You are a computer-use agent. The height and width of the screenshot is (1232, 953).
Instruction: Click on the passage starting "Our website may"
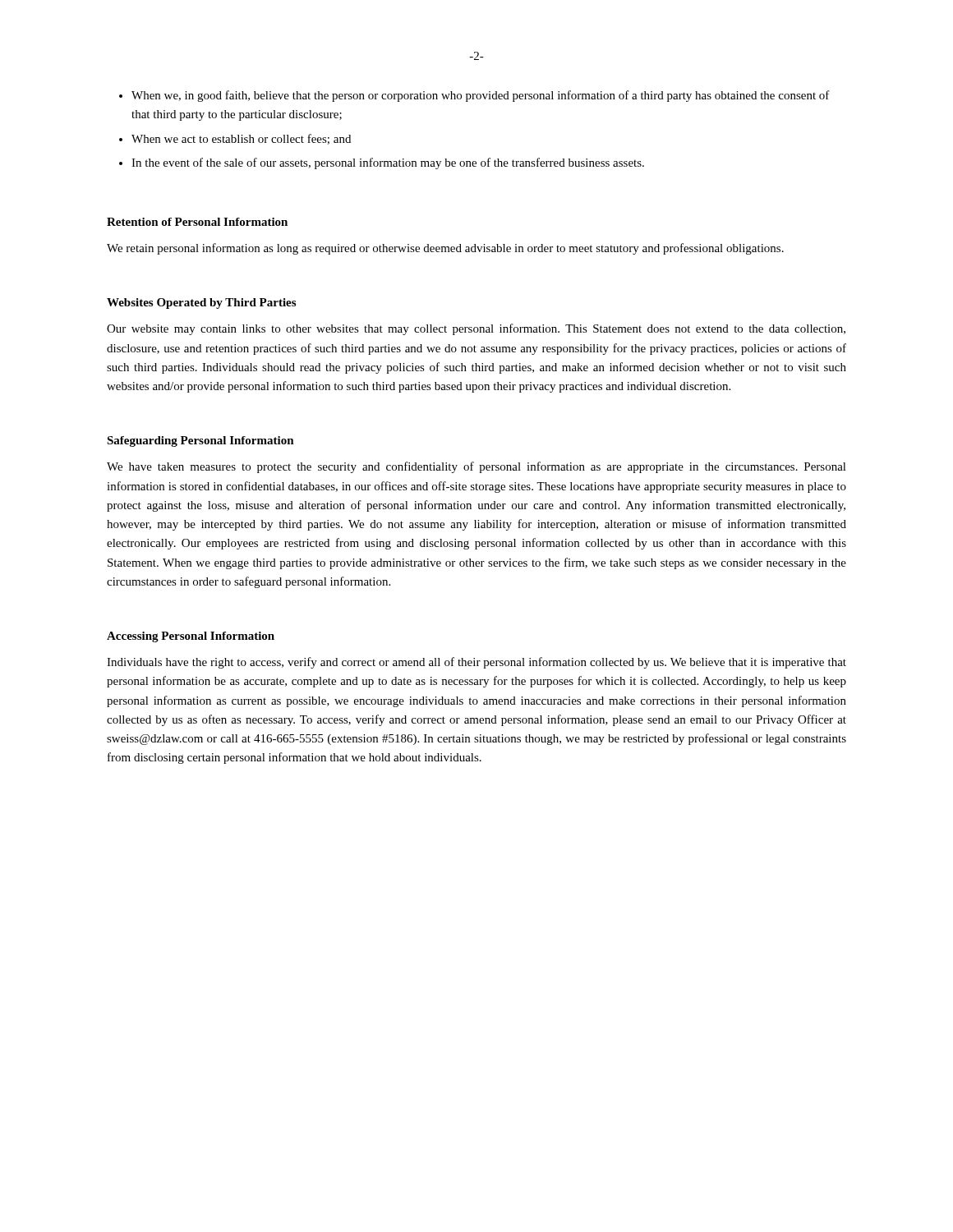476,357
